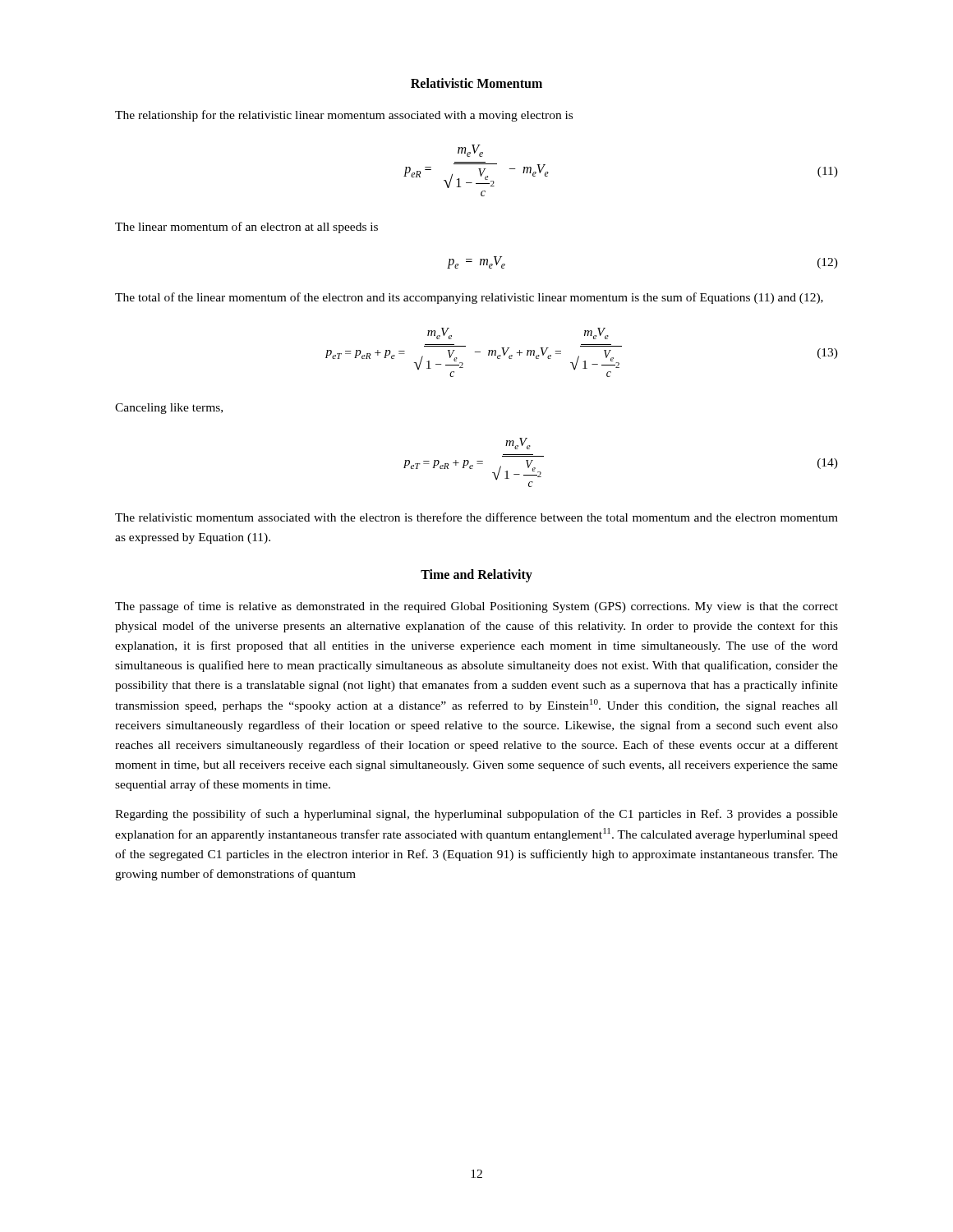Point to the text starting "pe = meVe (12)"
Screen dimensions: 1232x953
point(476,262)
